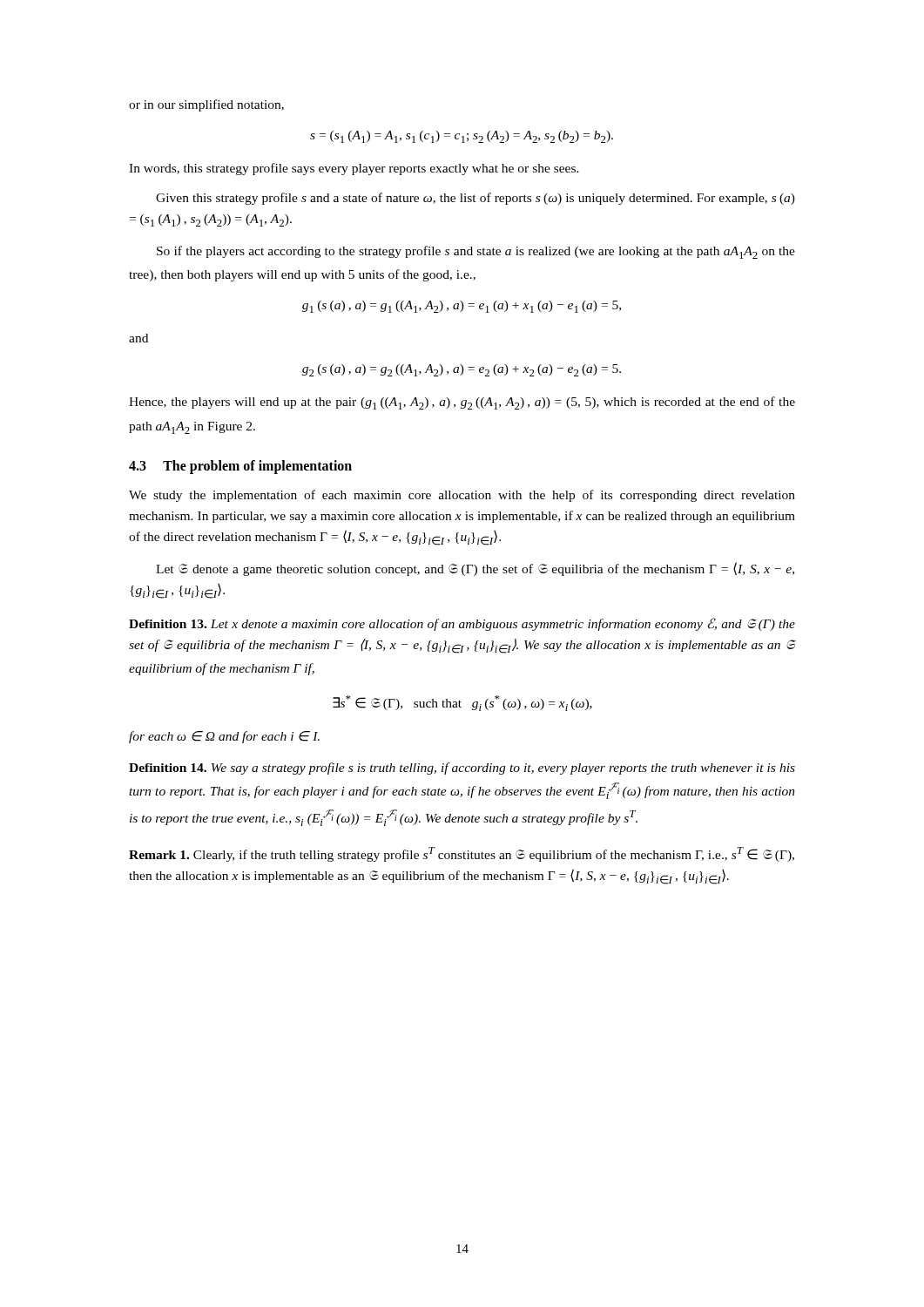Click on the block starting "4.3The problem of implementation"
924x1307 pixels.
240,467
